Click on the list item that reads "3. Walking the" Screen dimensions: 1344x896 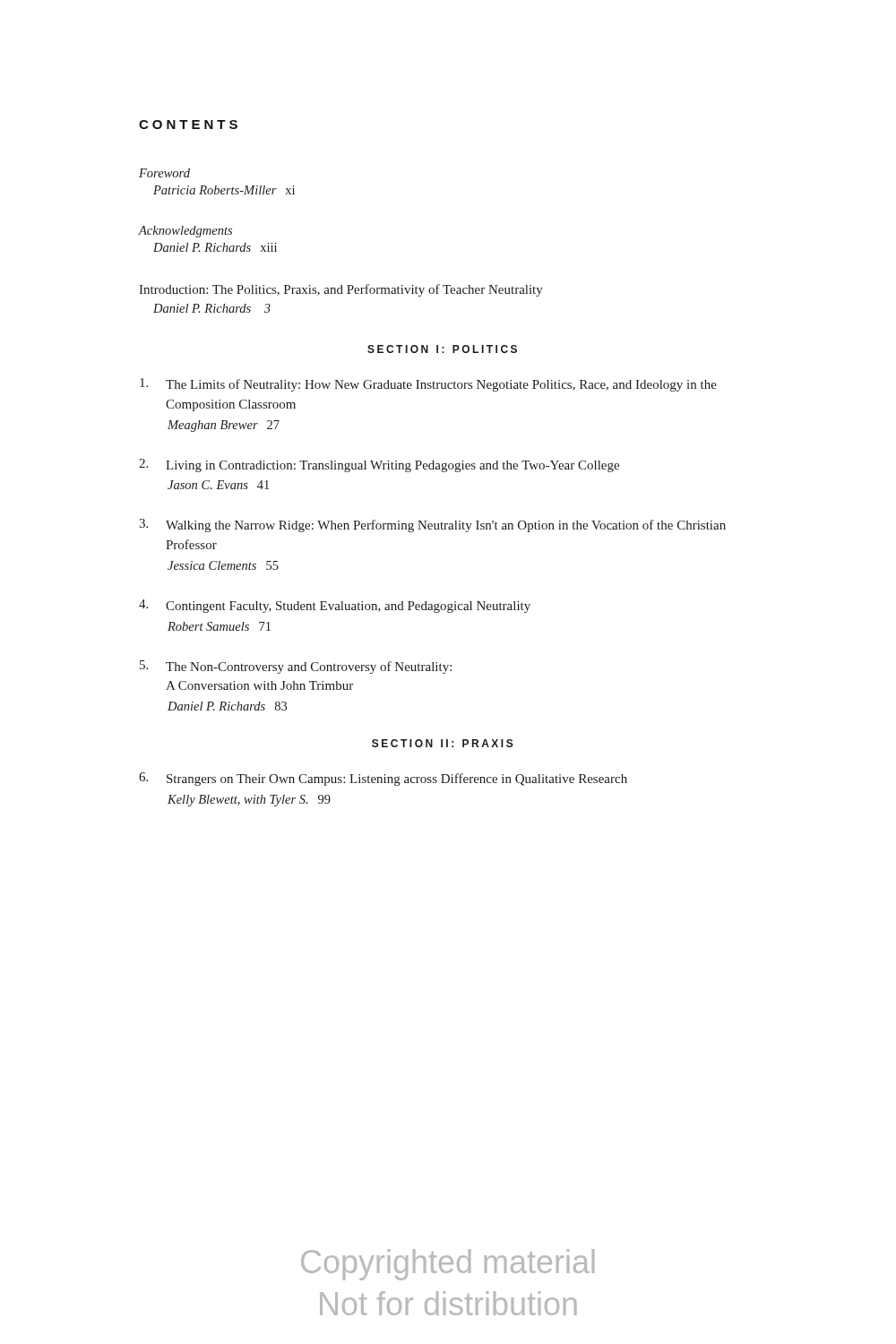pos(432,526)
